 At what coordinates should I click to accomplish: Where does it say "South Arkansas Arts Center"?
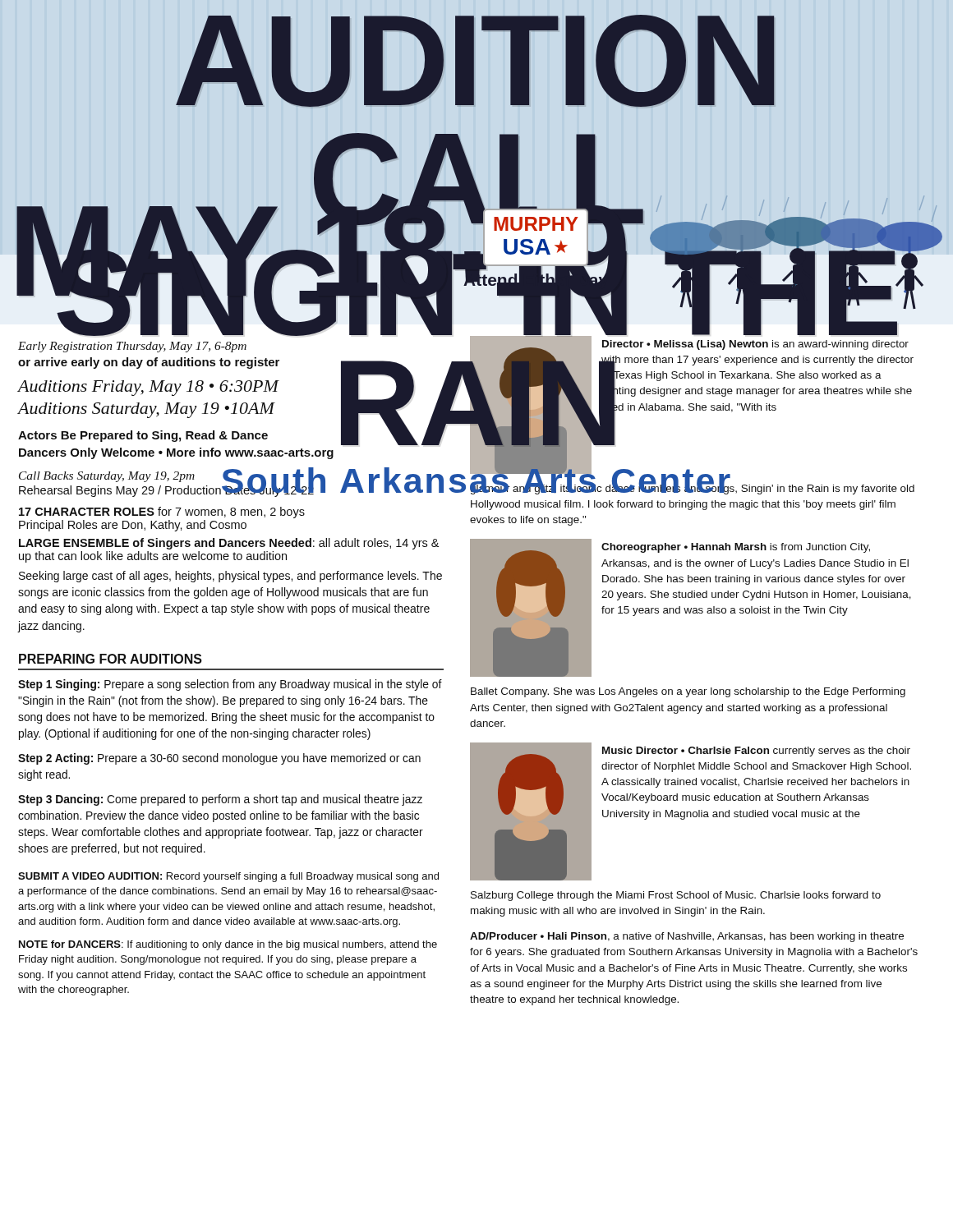(476, 480)
